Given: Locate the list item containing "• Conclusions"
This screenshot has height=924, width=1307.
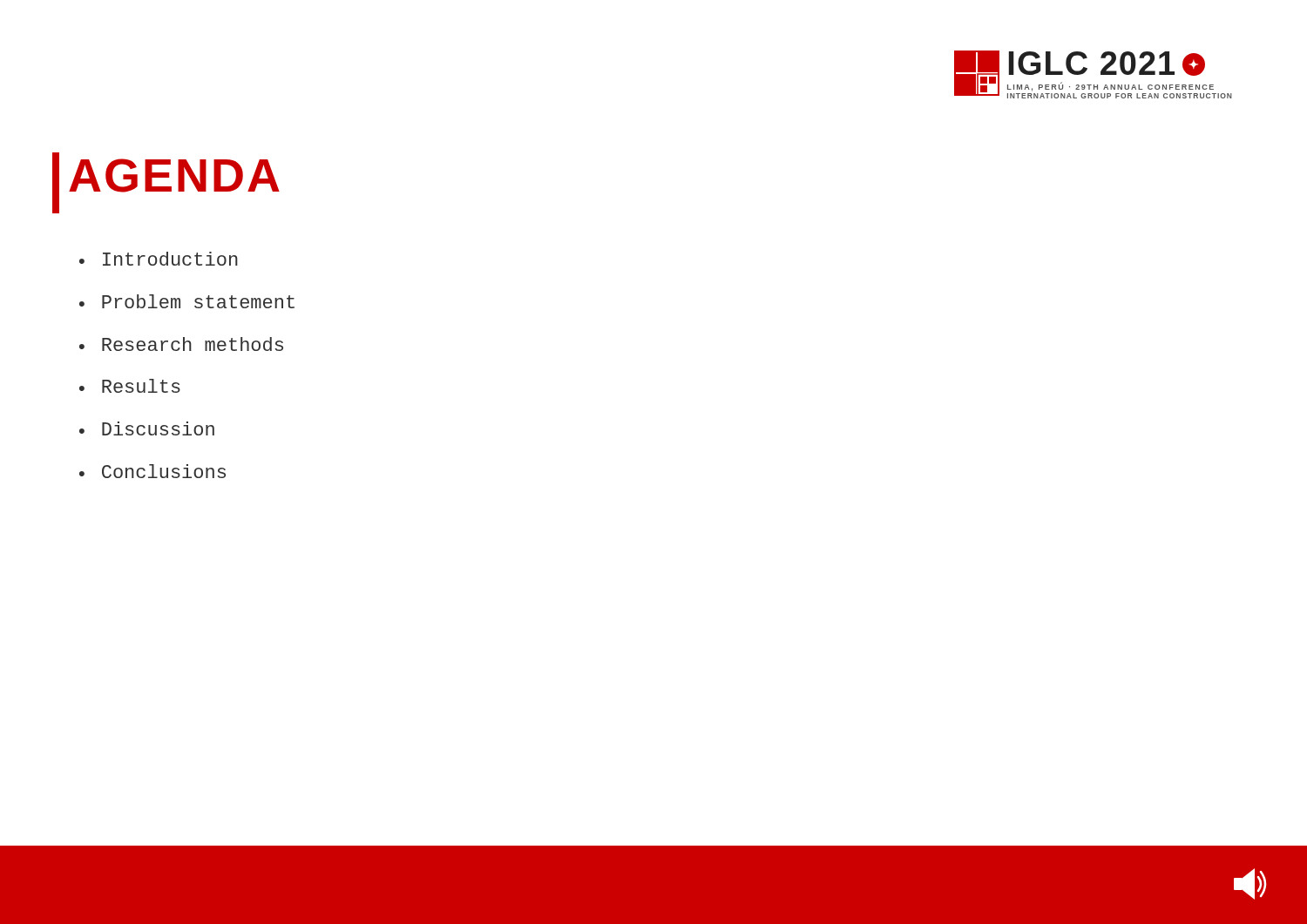Looking at the screenshot, I should click(153, 474).
